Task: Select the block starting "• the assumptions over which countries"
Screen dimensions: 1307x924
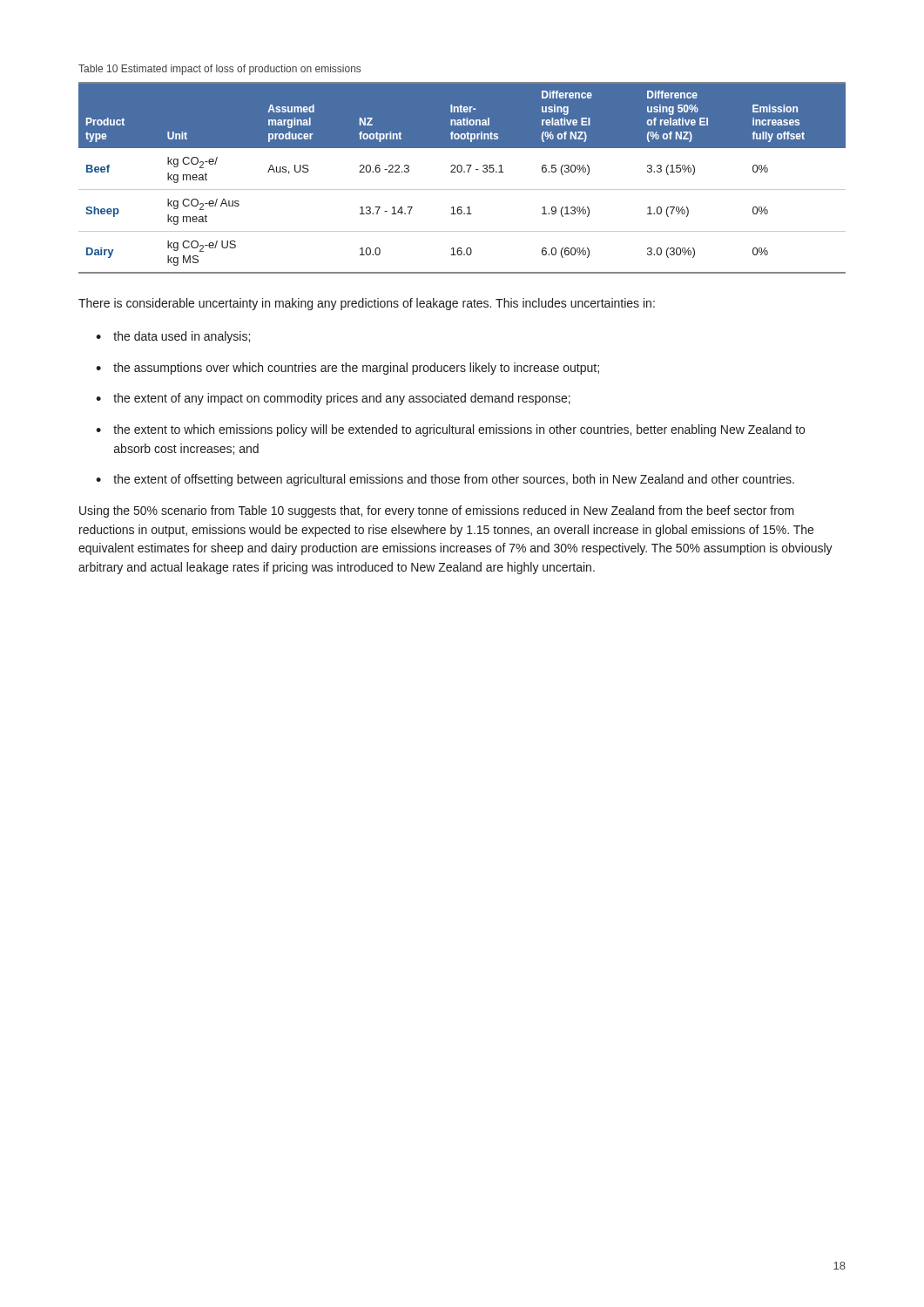Action: (462, 368)
